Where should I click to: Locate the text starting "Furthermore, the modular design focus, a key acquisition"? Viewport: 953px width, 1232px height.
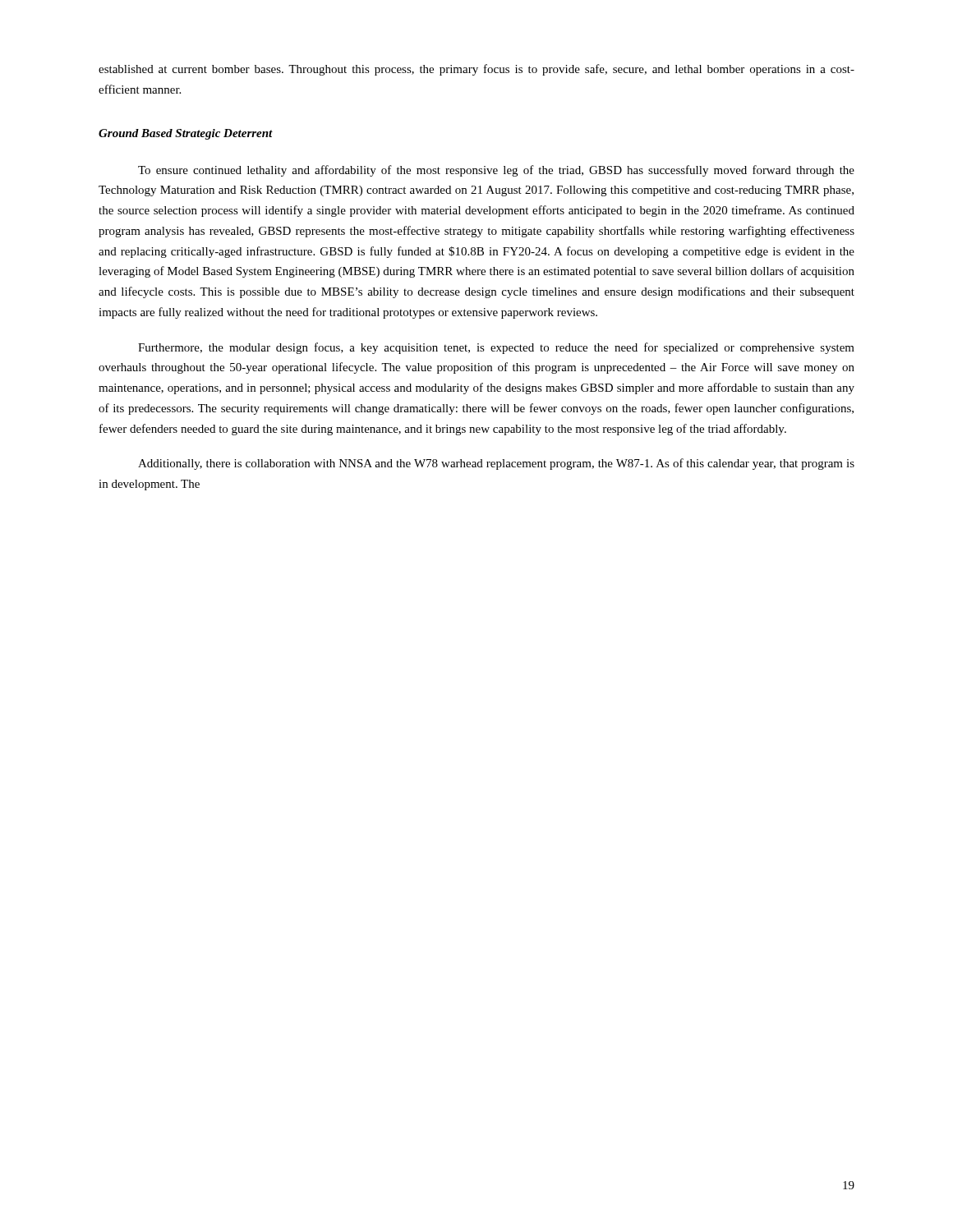coord(476,388)
